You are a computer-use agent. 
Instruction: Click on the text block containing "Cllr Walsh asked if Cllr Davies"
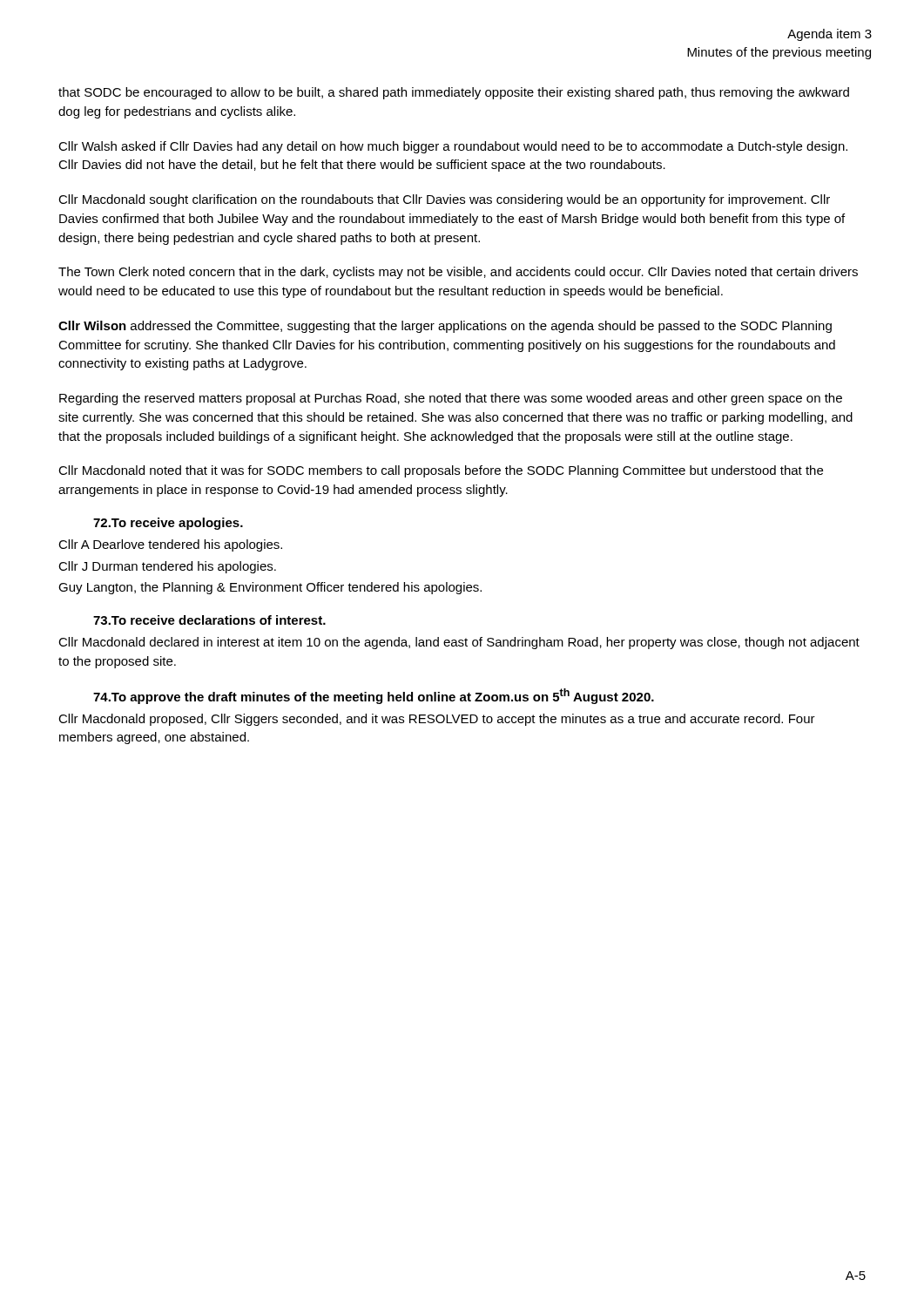click(453, 155)
